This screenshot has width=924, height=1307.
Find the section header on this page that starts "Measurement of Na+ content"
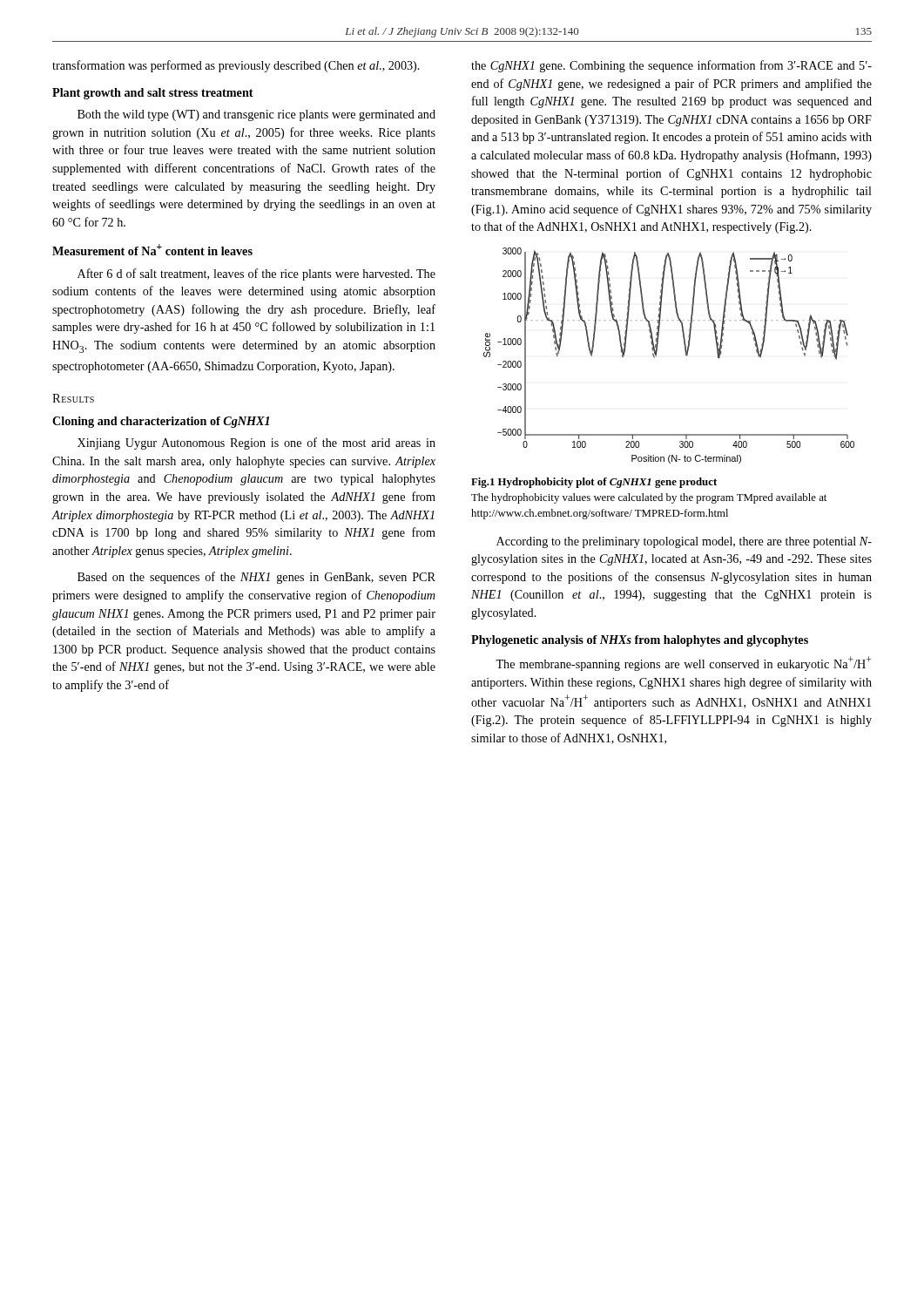tap(244, 250)
